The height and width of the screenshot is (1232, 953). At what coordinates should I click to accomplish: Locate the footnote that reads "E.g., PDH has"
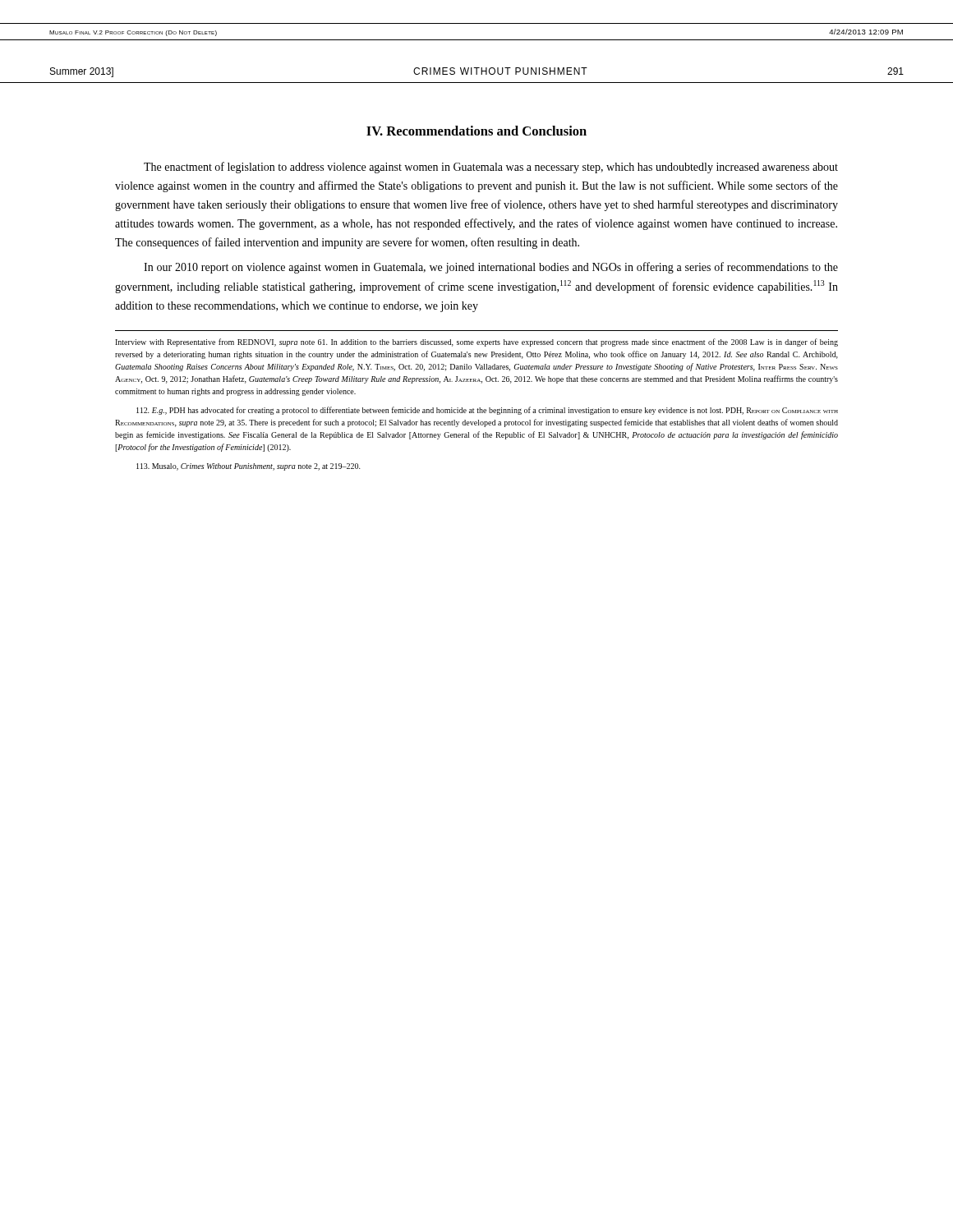(x=476, y=428)
